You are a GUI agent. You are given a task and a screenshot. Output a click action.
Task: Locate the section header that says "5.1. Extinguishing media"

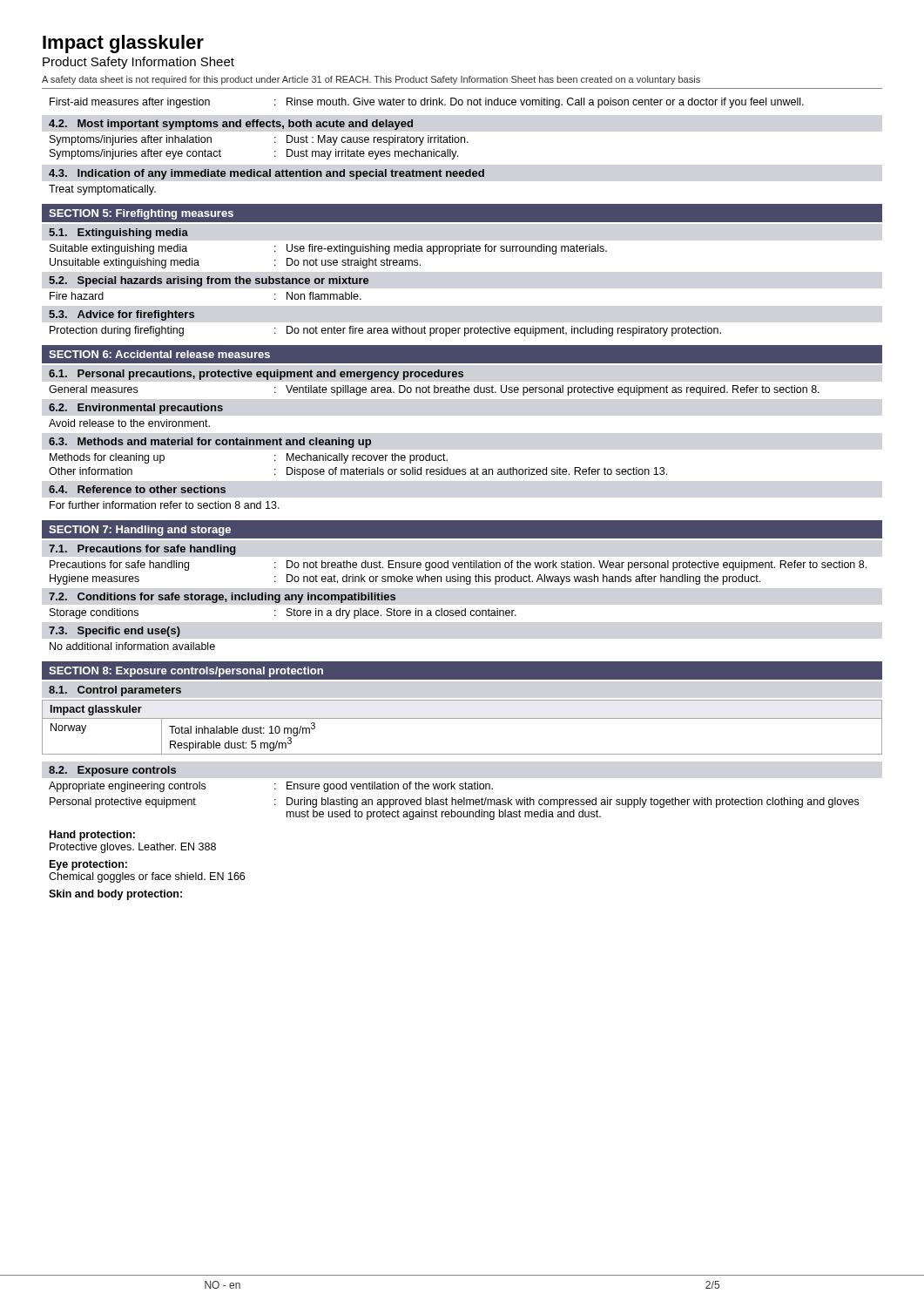(118, 232)
